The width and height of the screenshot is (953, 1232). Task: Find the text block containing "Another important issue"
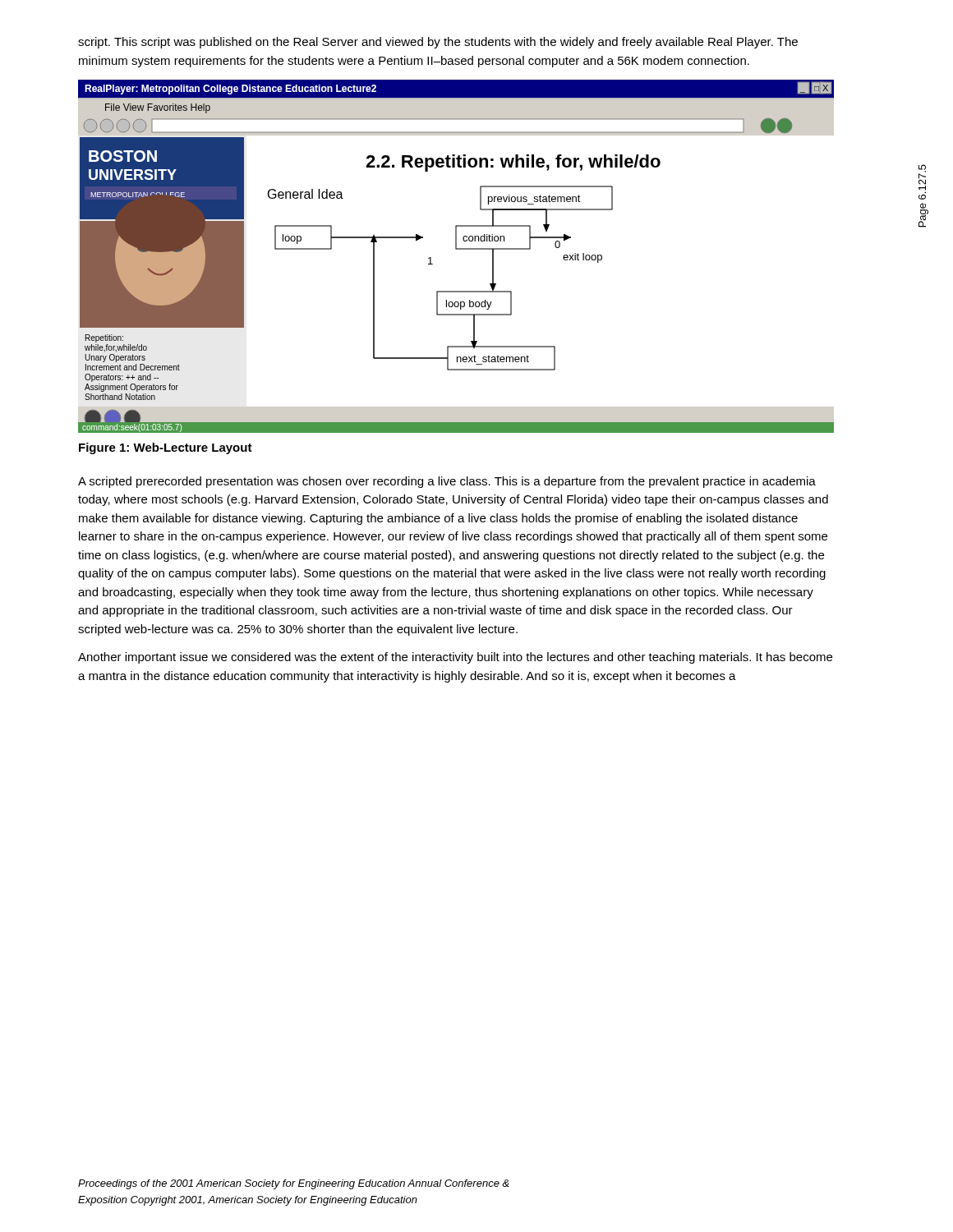click(x=456, y=667)
